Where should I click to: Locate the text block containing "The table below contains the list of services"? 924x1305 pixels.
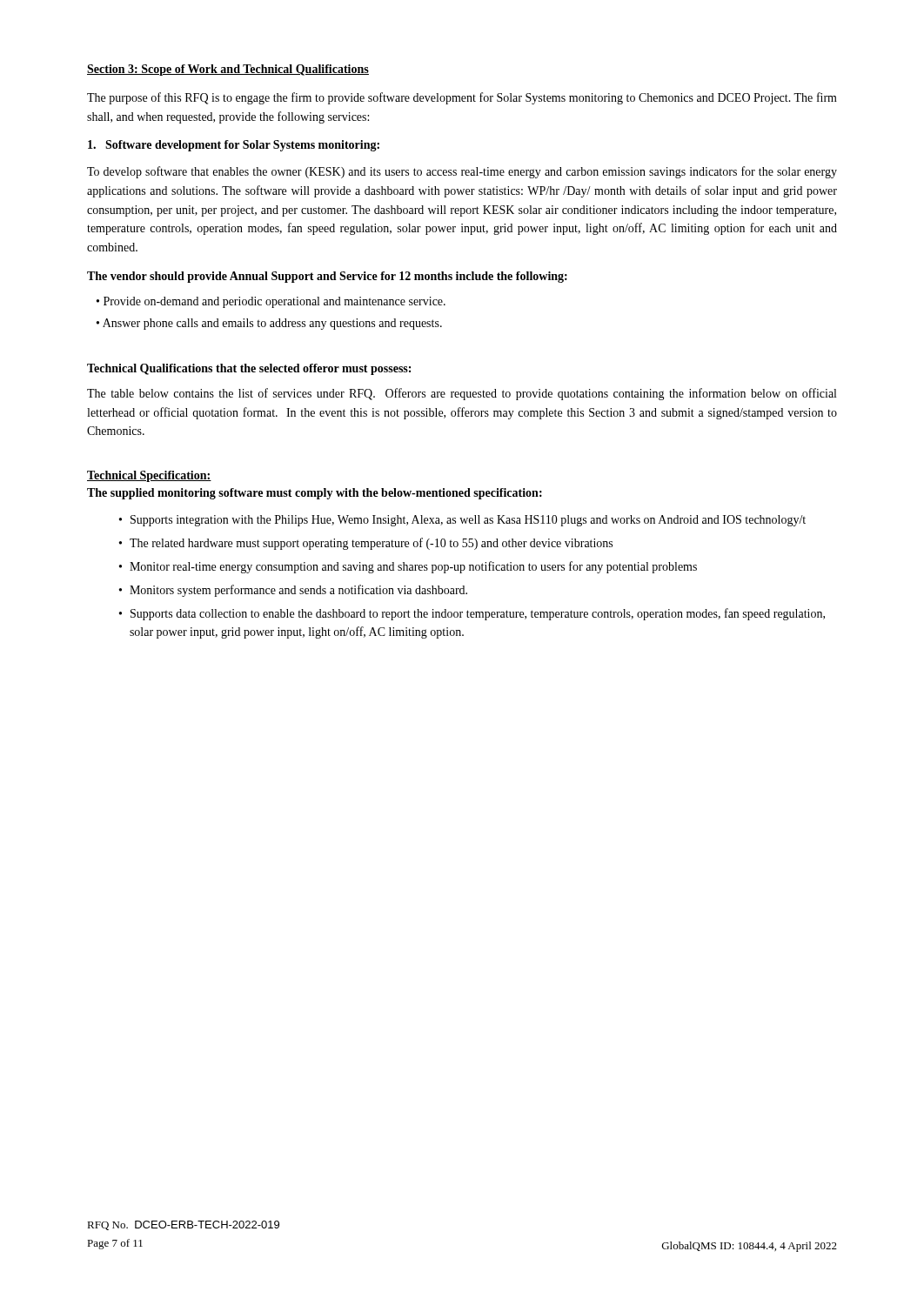click(x=462, y=412)
